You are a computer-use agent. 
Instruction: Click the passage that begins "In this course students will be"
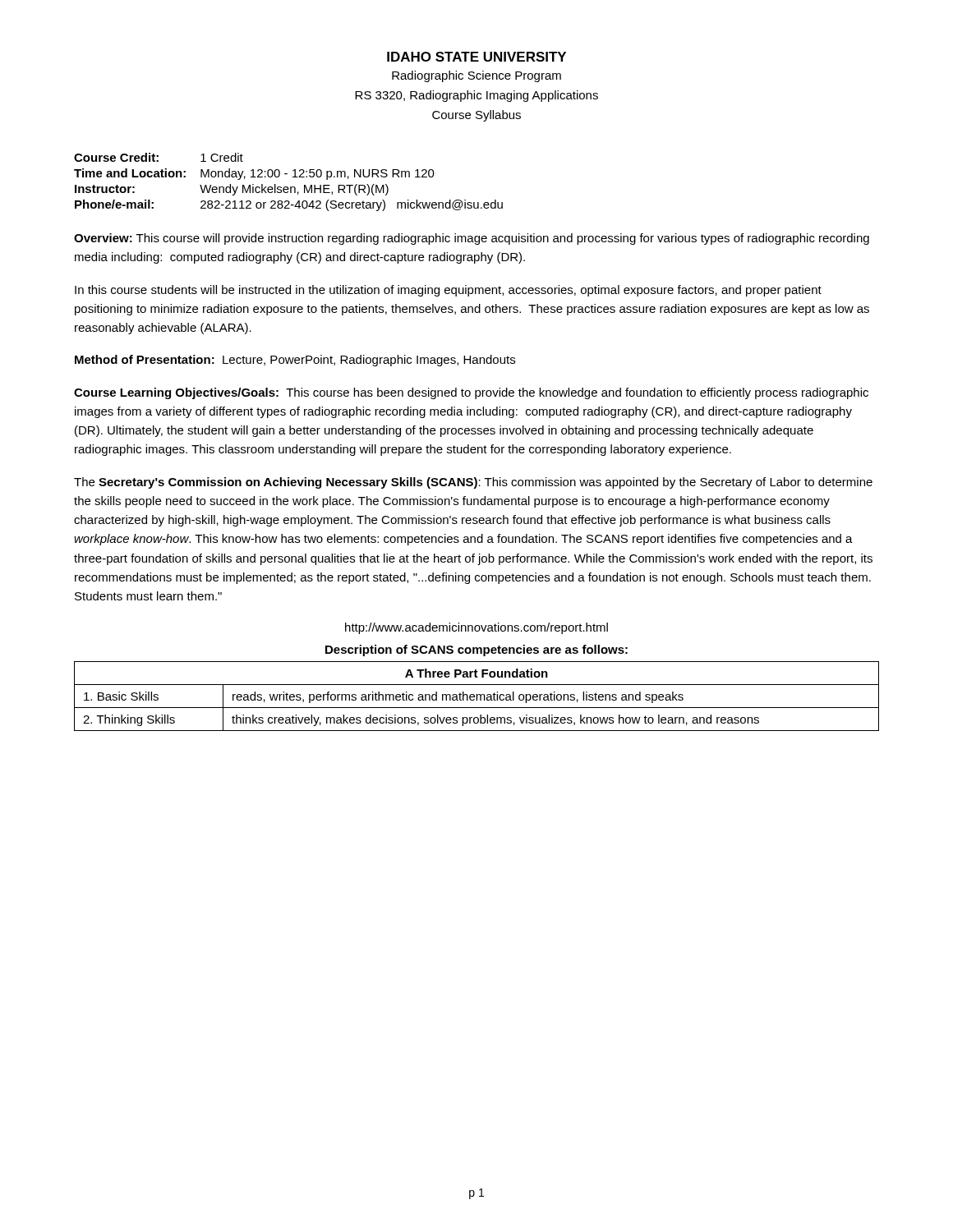(x=472, y=308)
